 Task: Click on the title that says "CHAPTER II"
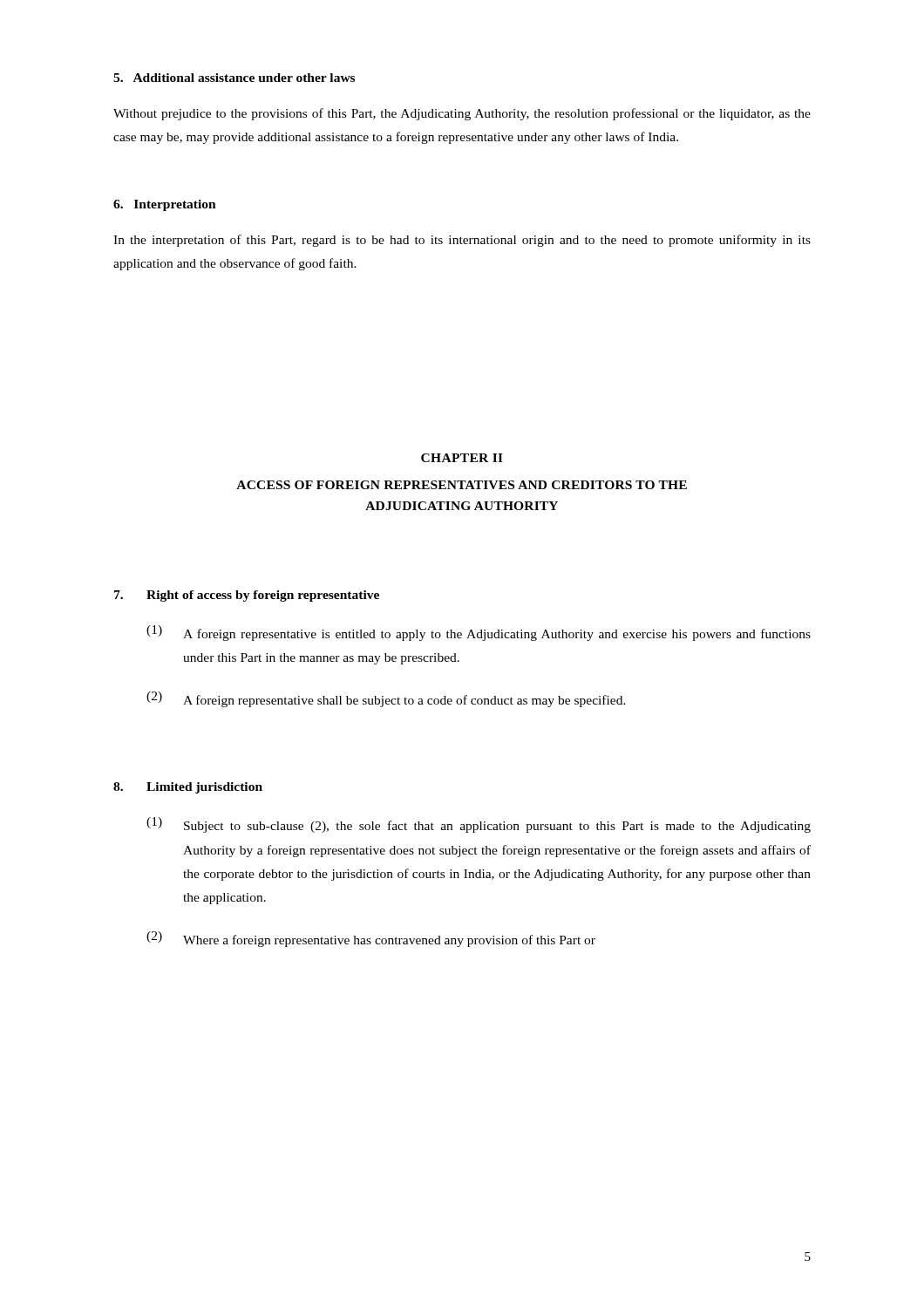pos(462,457)
